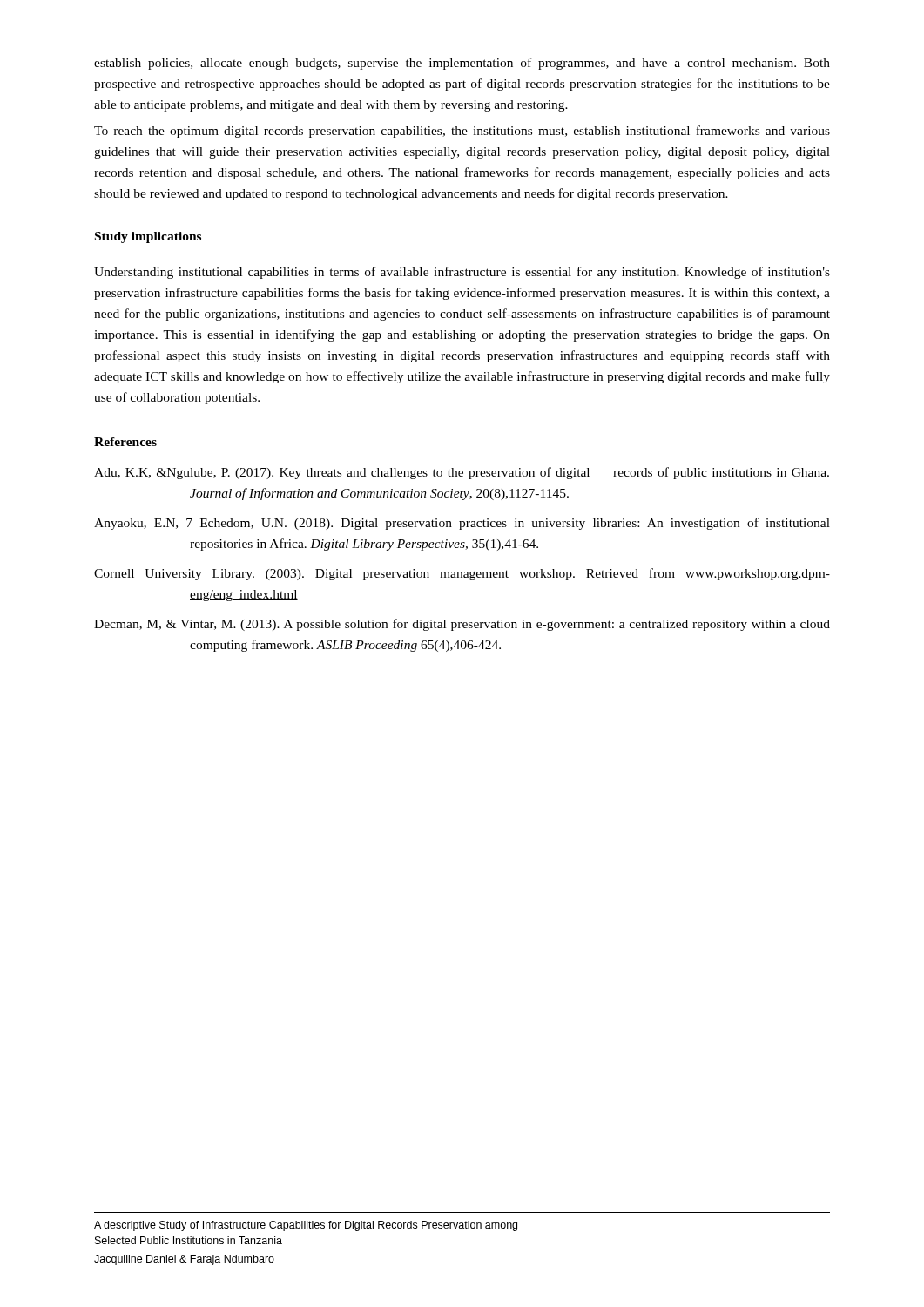The image size is (924, 1307).
Task: Locate the text block starting "Cornell University Library. (2003). Digital"
Action: 462,584
